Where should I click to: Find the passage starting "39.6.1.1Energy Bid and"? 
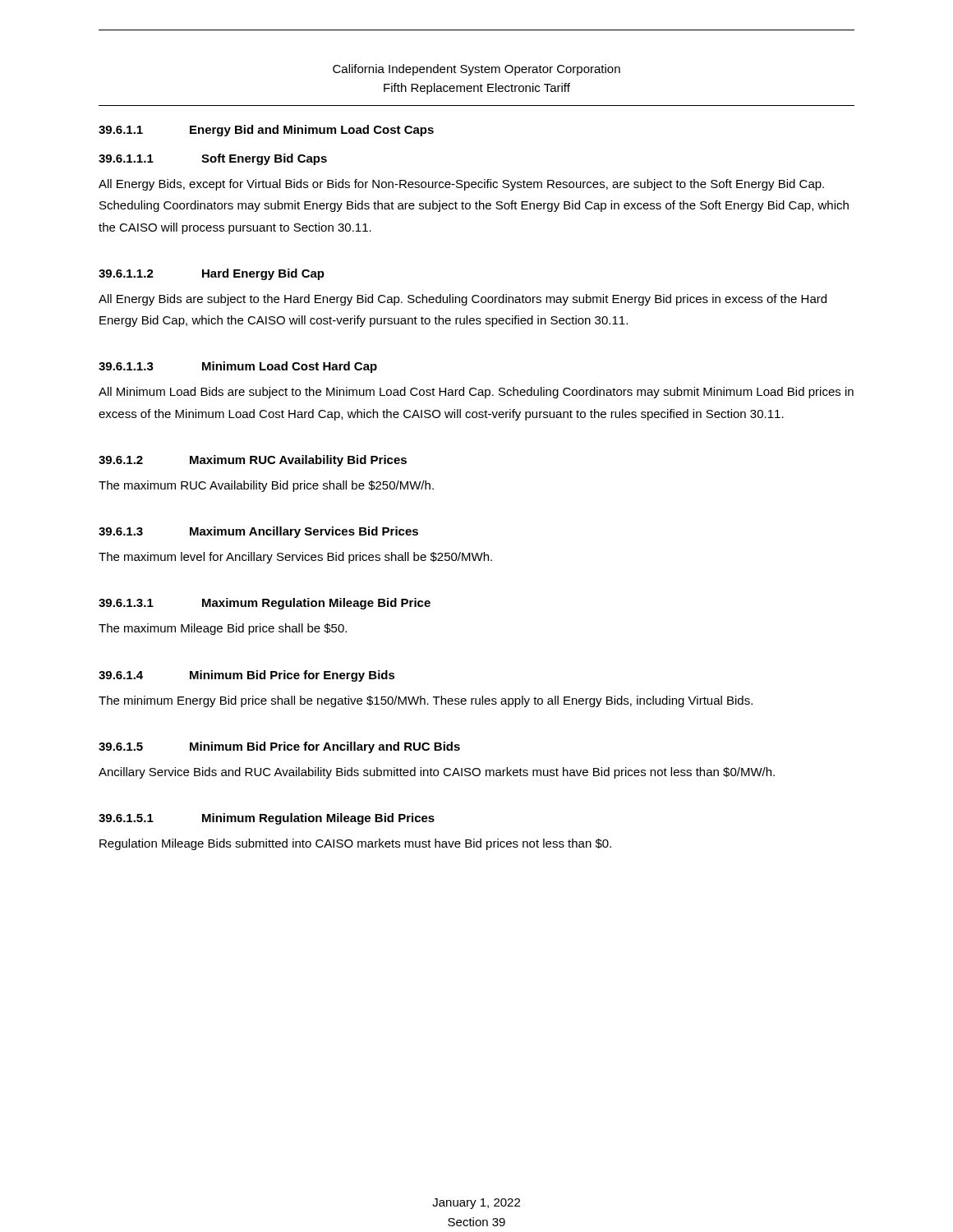coord(266,129)
